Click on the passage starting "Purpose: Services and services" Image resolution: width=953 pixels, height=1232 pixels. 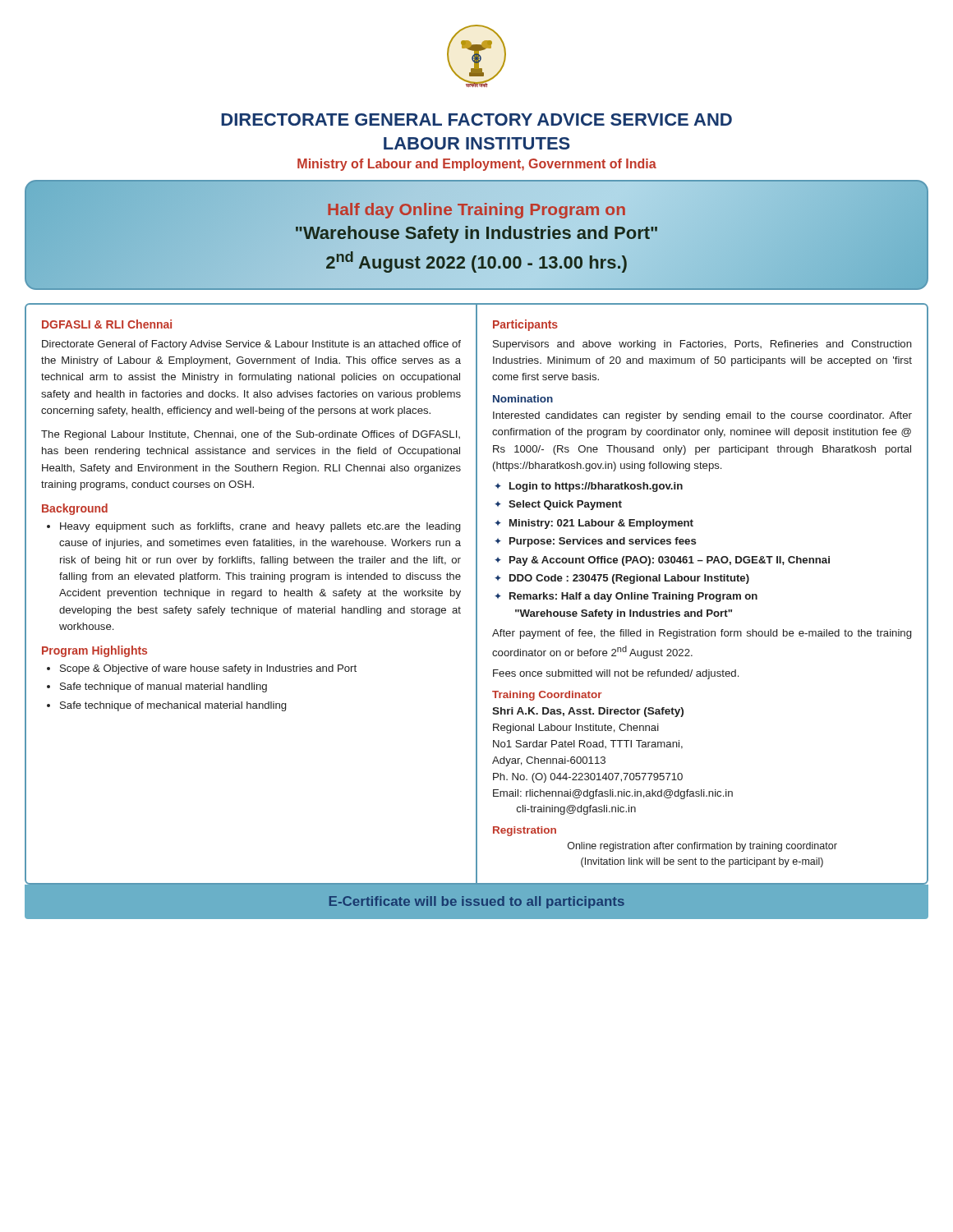coord(602,541)
